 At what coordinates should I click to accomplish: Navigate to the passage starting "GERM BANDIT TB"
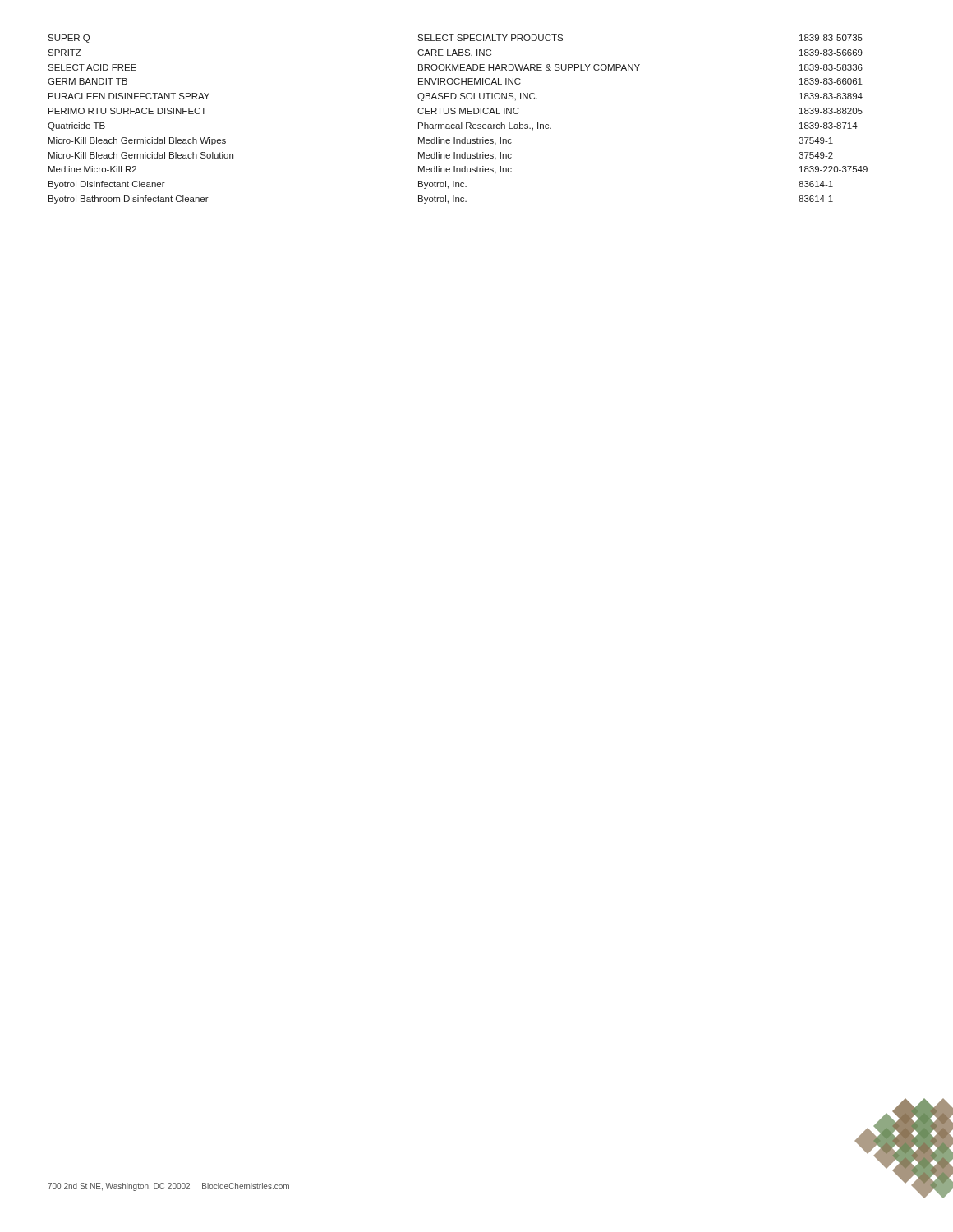pos(476,82)
